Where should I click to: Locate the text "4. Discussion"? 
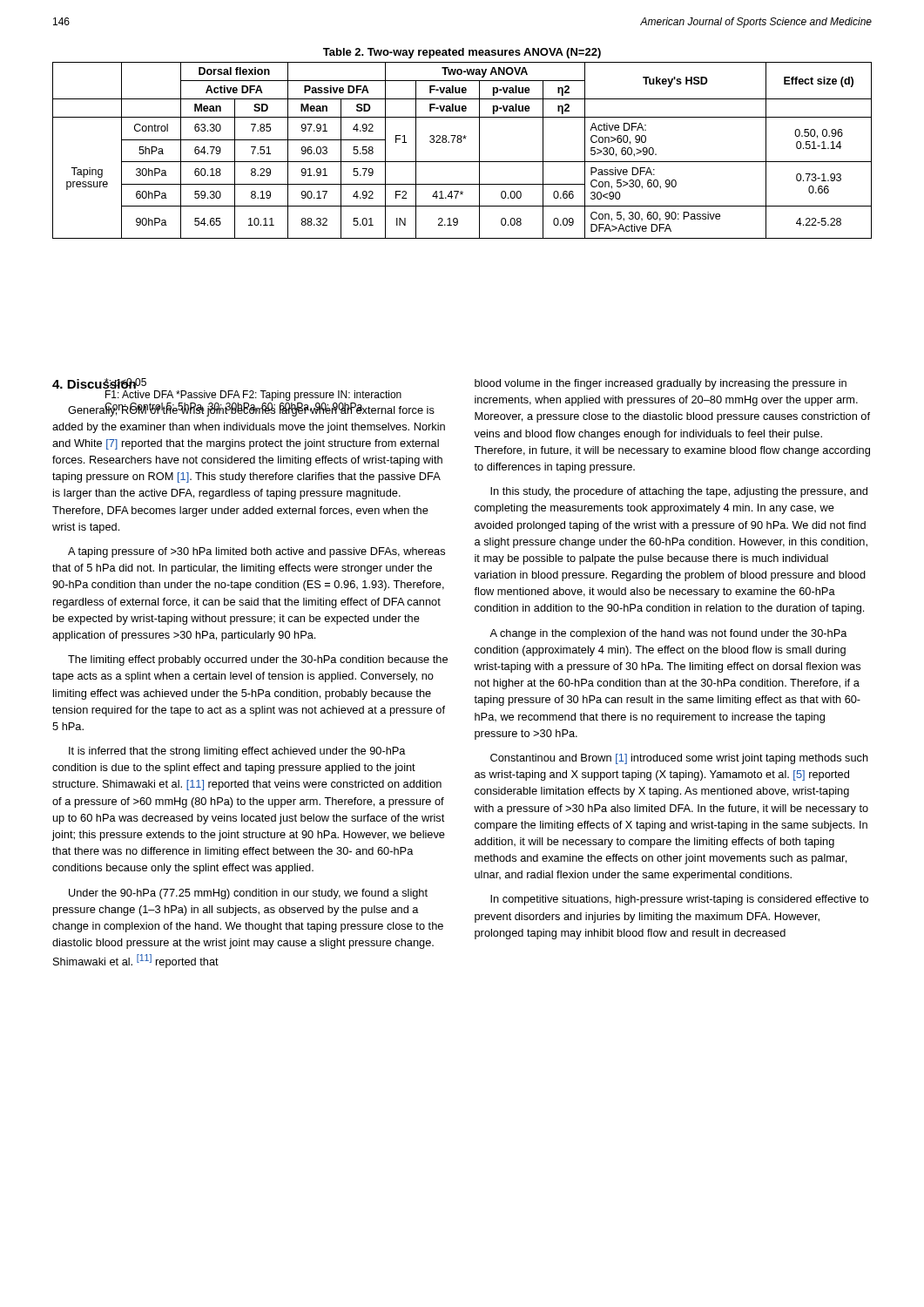tap(94, 384)
